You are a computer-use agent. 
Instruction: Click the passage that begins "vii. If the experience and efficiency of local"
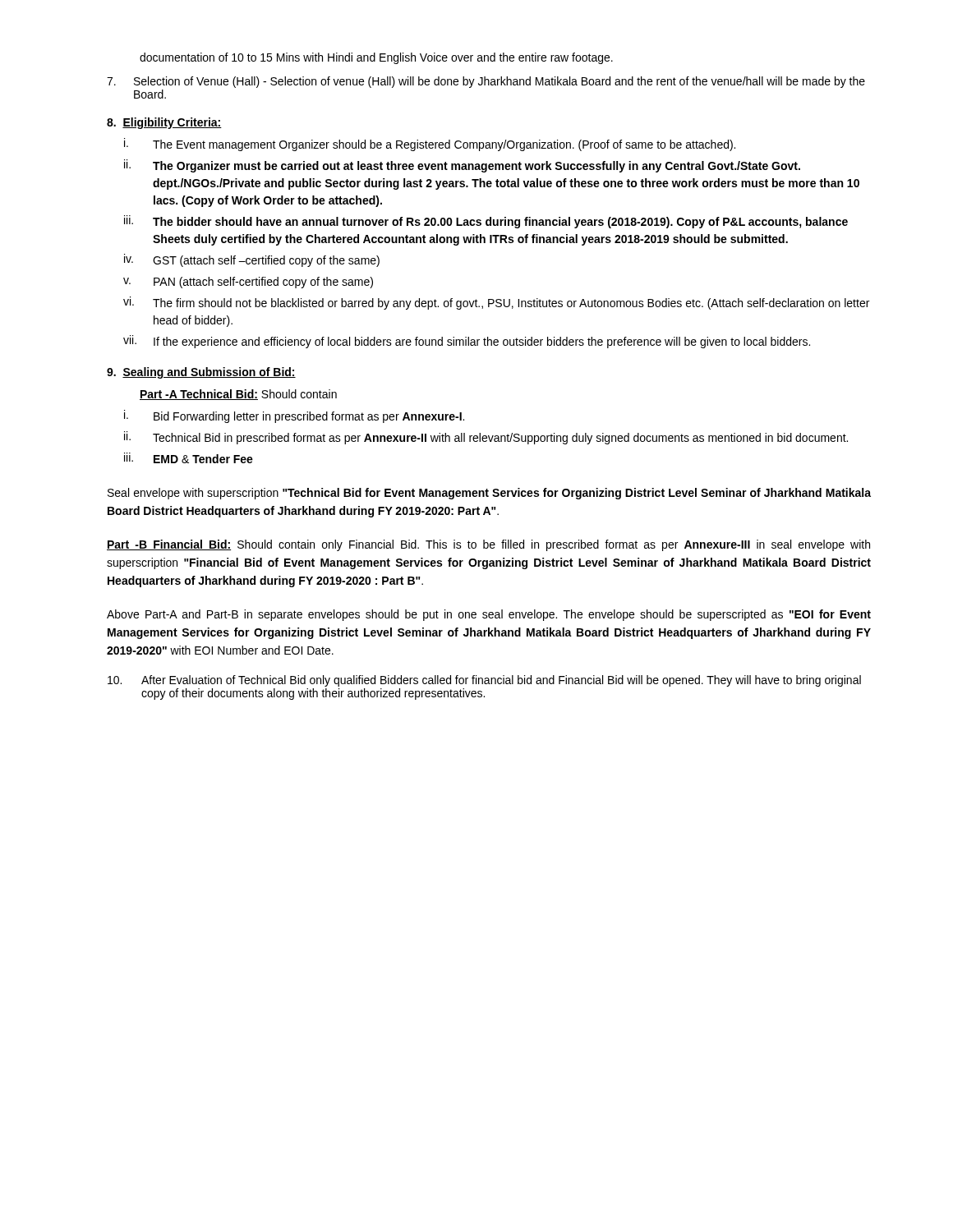click(497, 342)
